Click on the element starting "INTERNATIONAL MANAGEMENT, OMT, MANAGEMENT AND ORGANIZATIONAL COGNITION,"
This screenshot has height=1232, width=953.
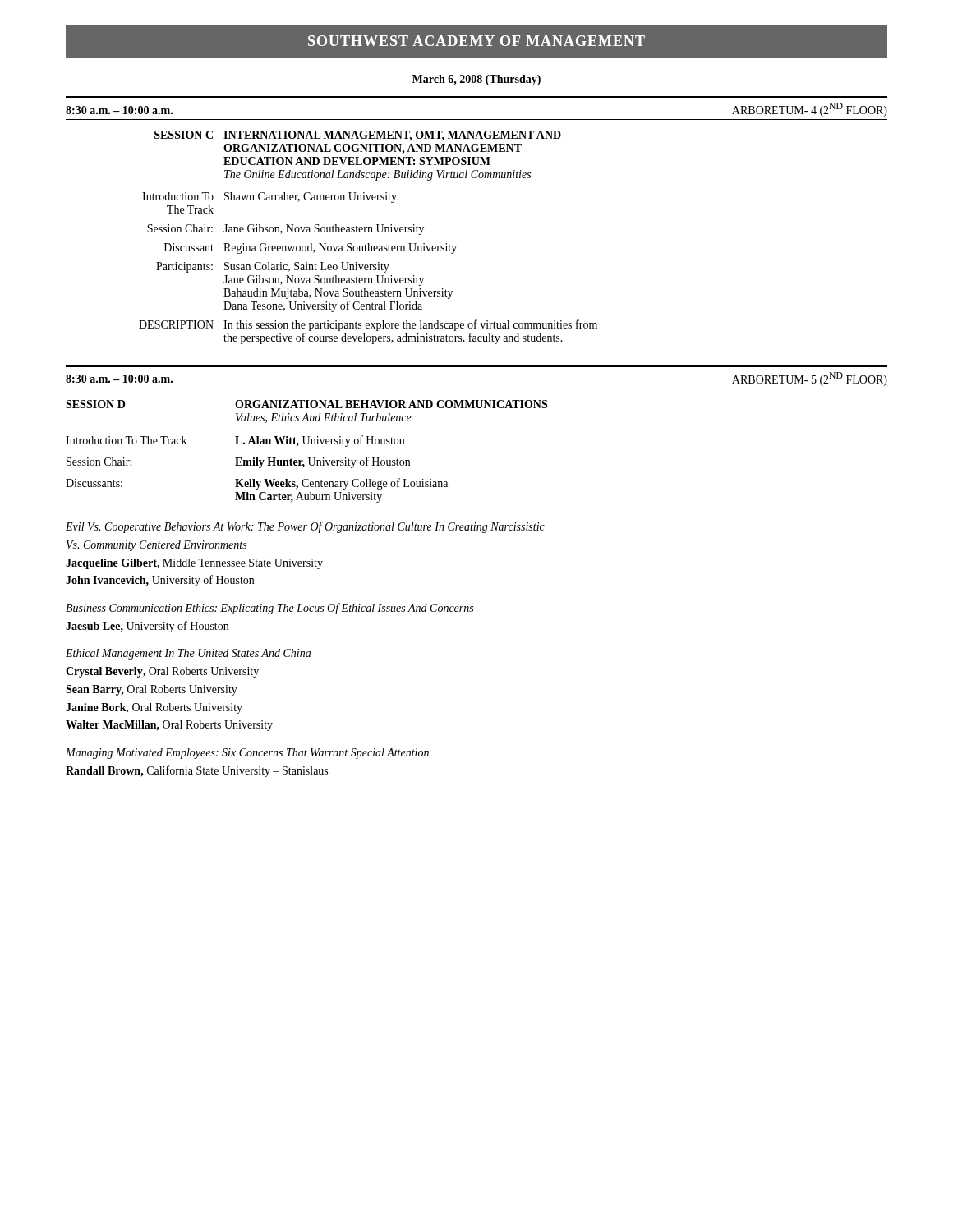(x=392, y=154)
